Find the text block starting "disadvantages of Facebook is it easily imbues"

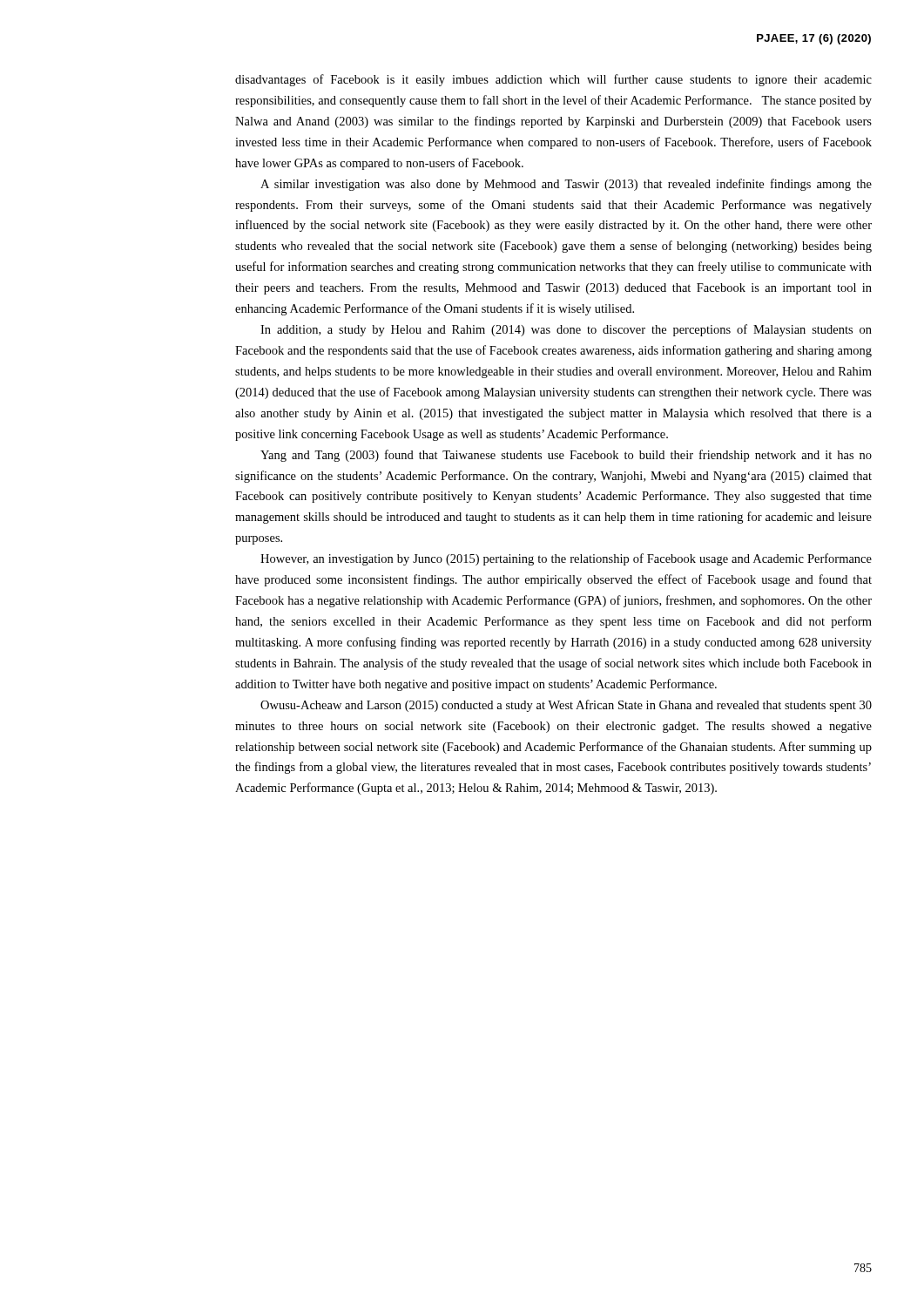pos(553,434)
